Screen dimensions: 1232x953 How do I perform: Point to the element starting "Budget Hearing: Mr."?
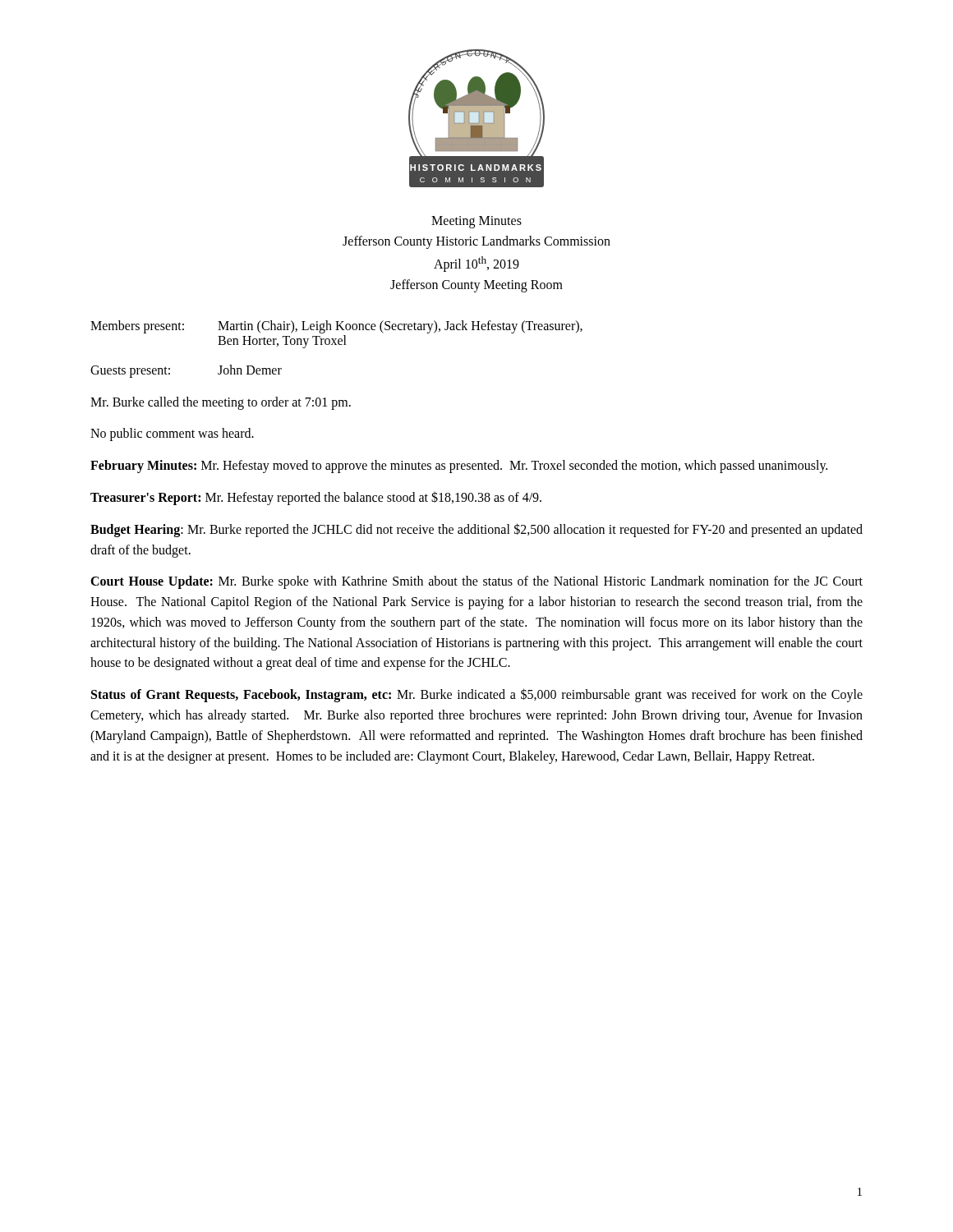[x=476, y=539]
